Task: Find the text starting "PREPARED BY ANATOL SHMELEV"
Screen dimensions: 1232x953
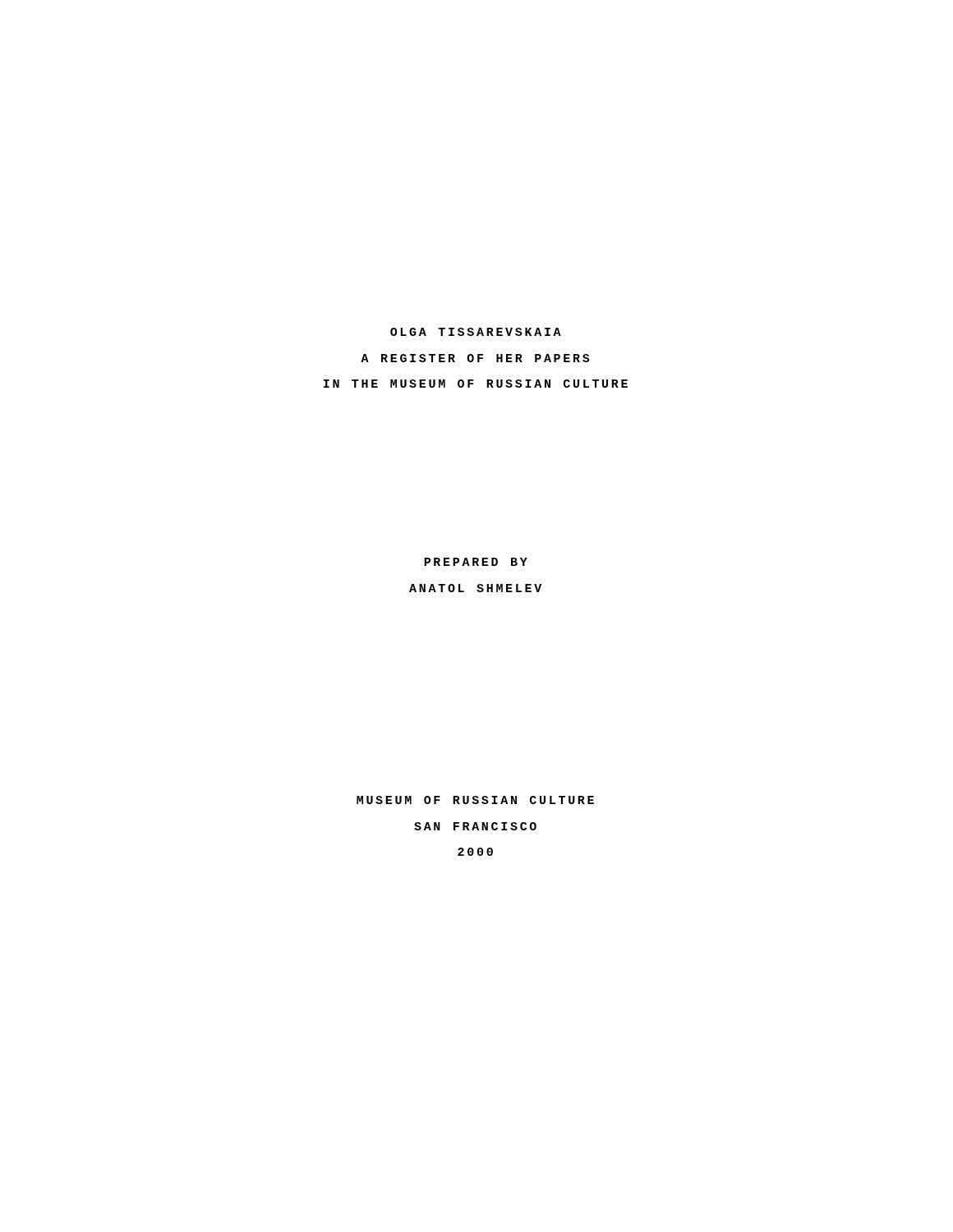Action: click(476, 576)
